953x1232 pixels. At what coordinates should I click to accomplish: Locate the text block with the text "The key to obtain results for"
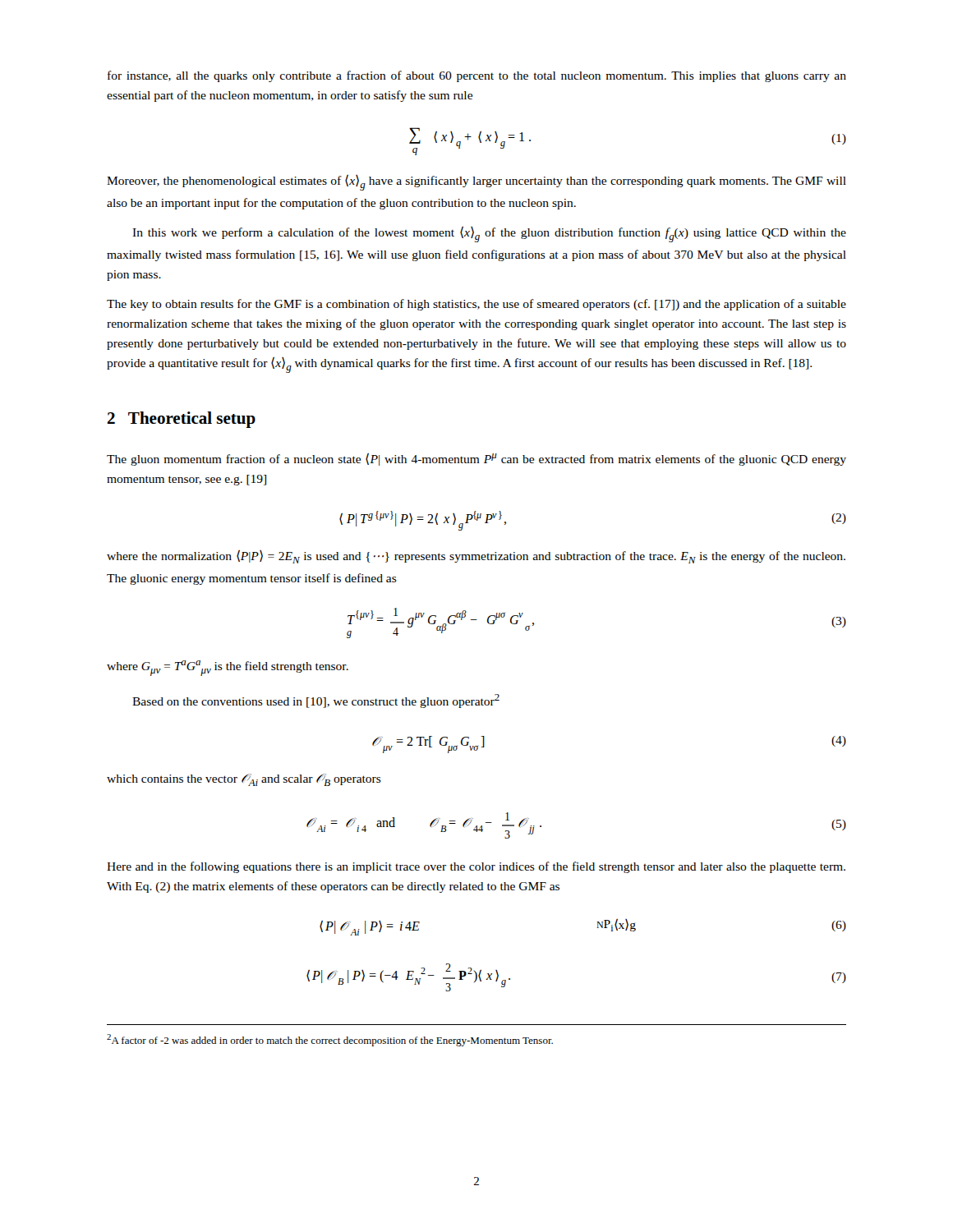[476, 335]
